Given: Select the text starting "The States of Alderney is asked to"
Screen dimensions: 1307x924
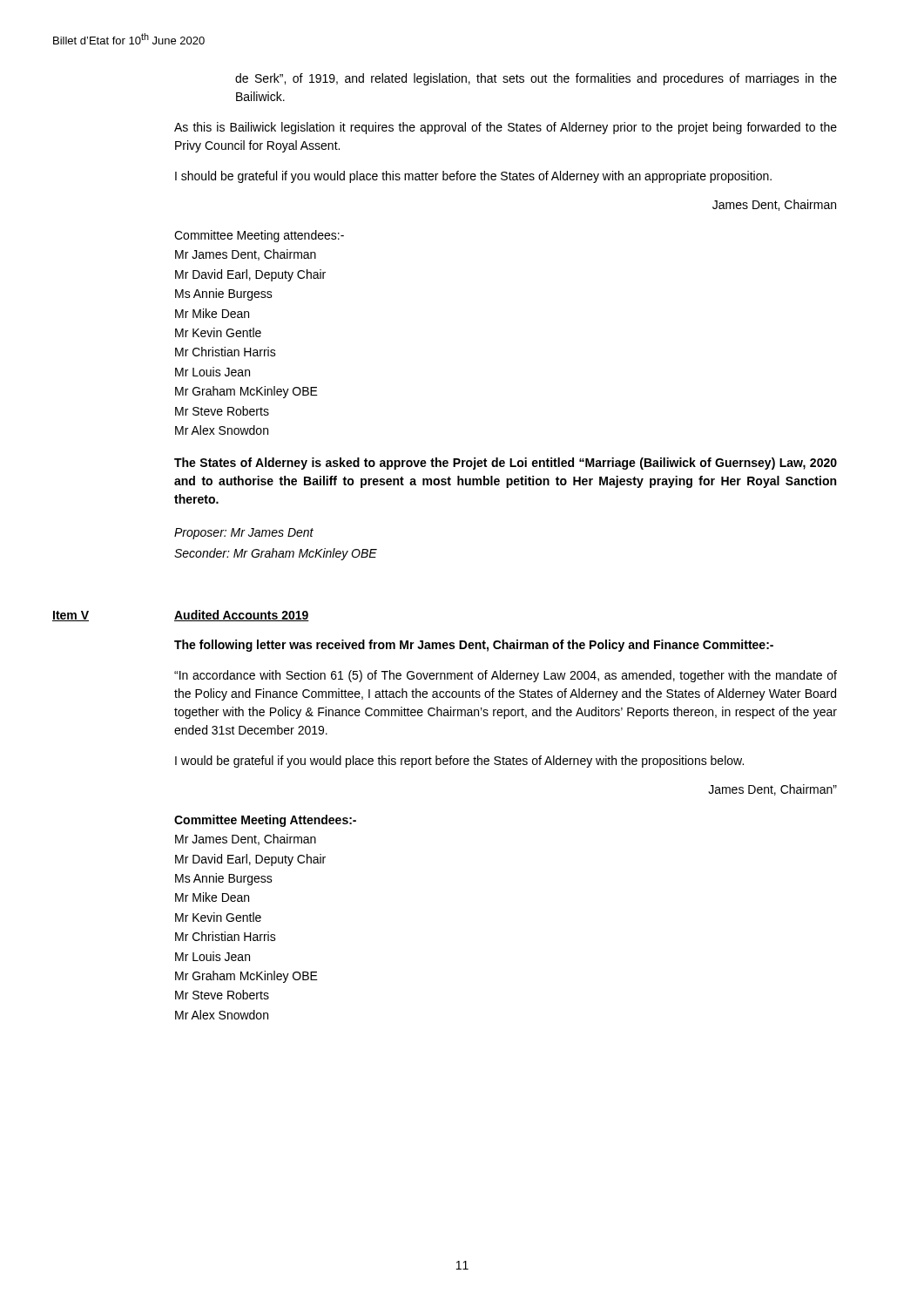Looking at the screenshot, I should (506, 481).
